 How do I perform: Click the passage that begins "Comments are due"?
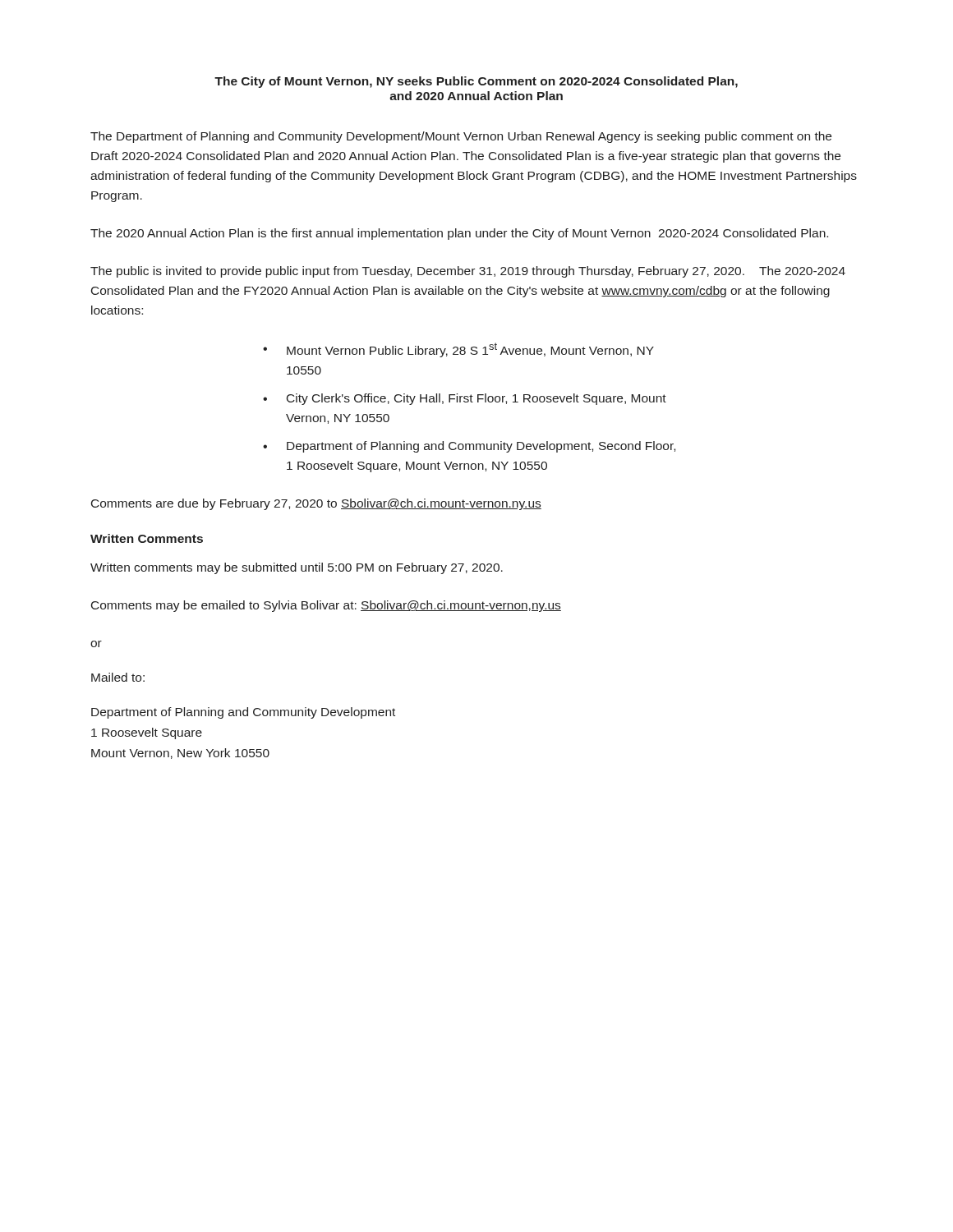316,503
